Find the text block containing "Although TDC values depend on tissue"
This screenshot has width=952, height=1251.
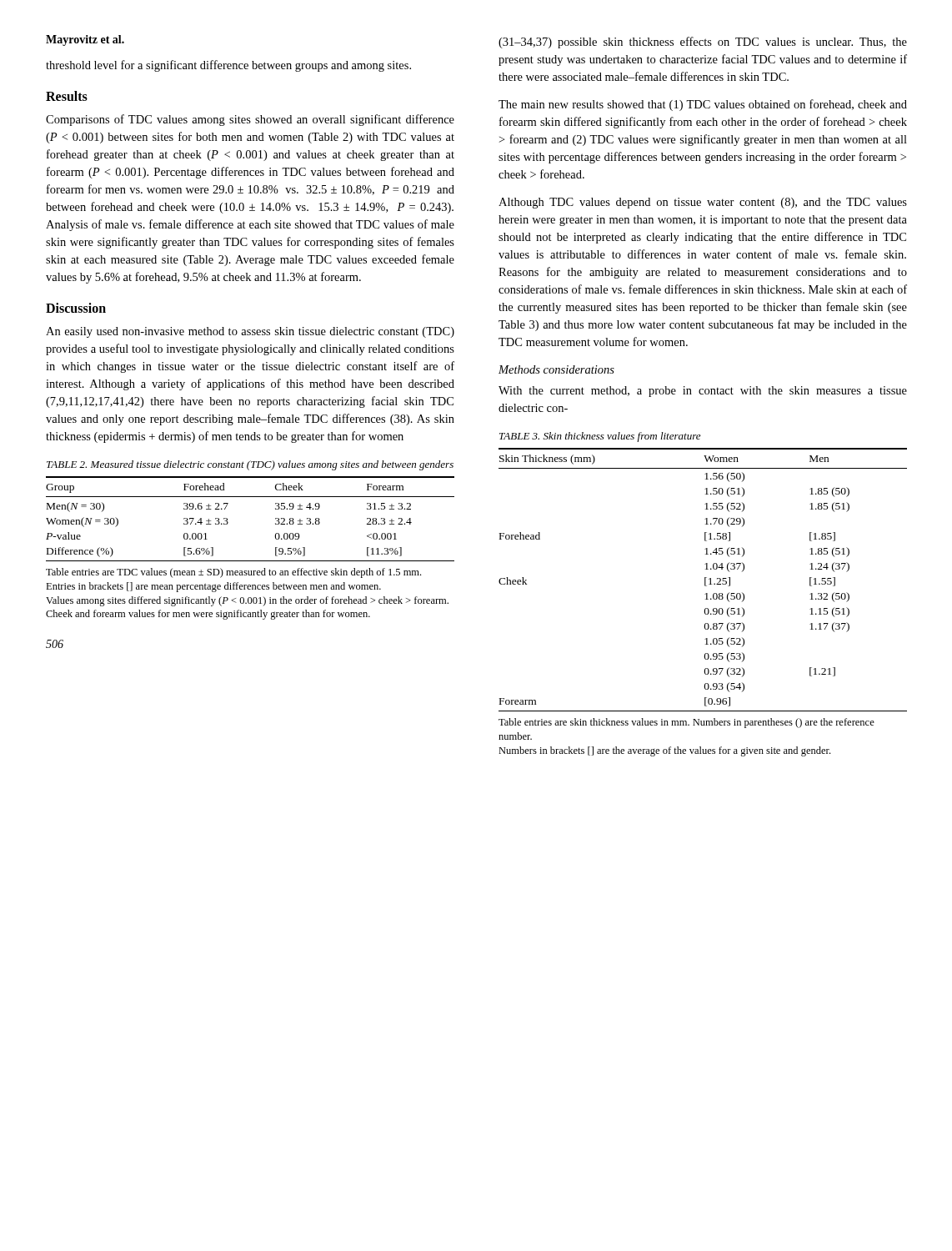pos(703,272)
